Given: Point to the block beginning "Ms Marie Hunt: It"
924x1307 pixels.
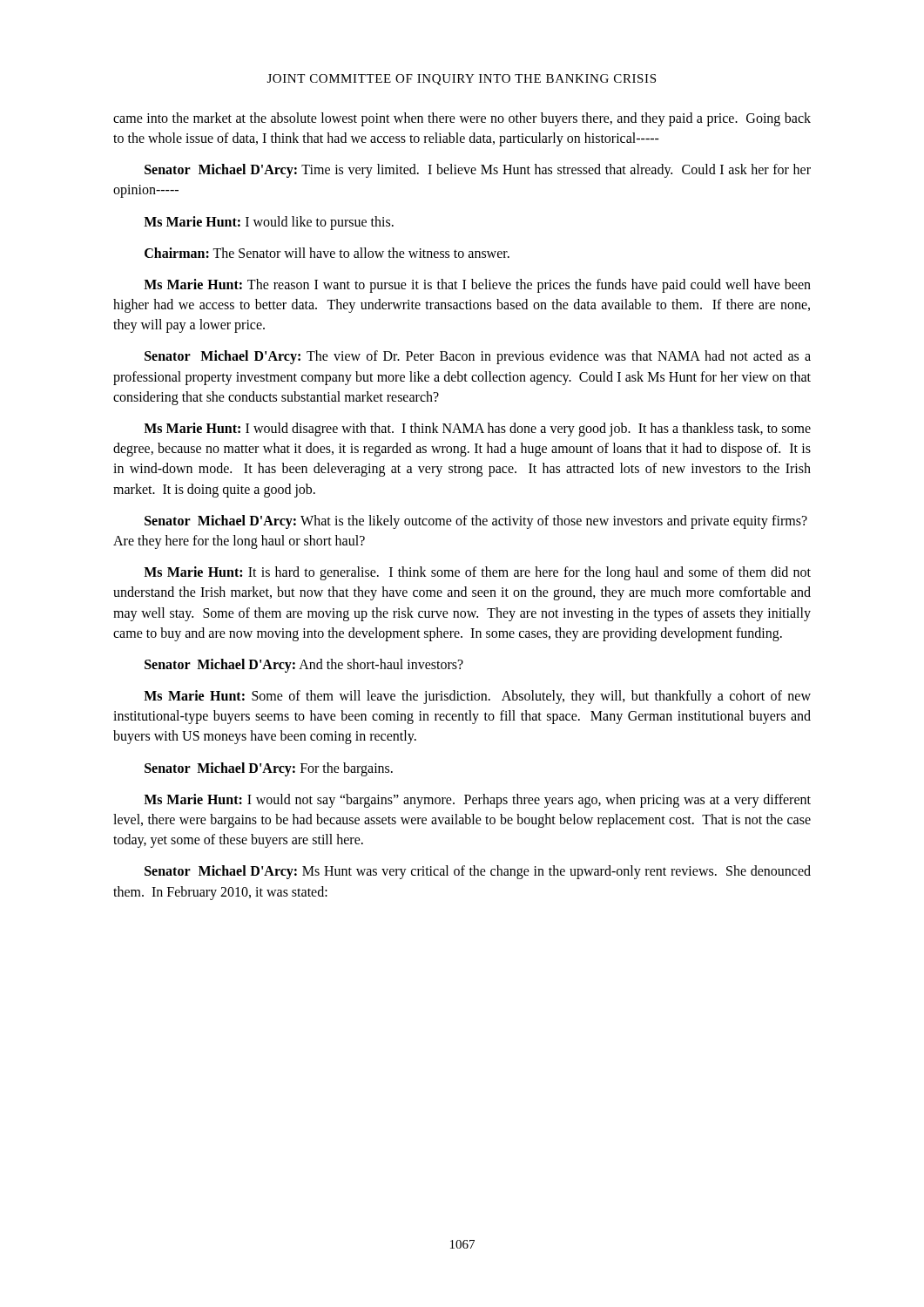Looking at the screenshot, I should coord(462,602).
